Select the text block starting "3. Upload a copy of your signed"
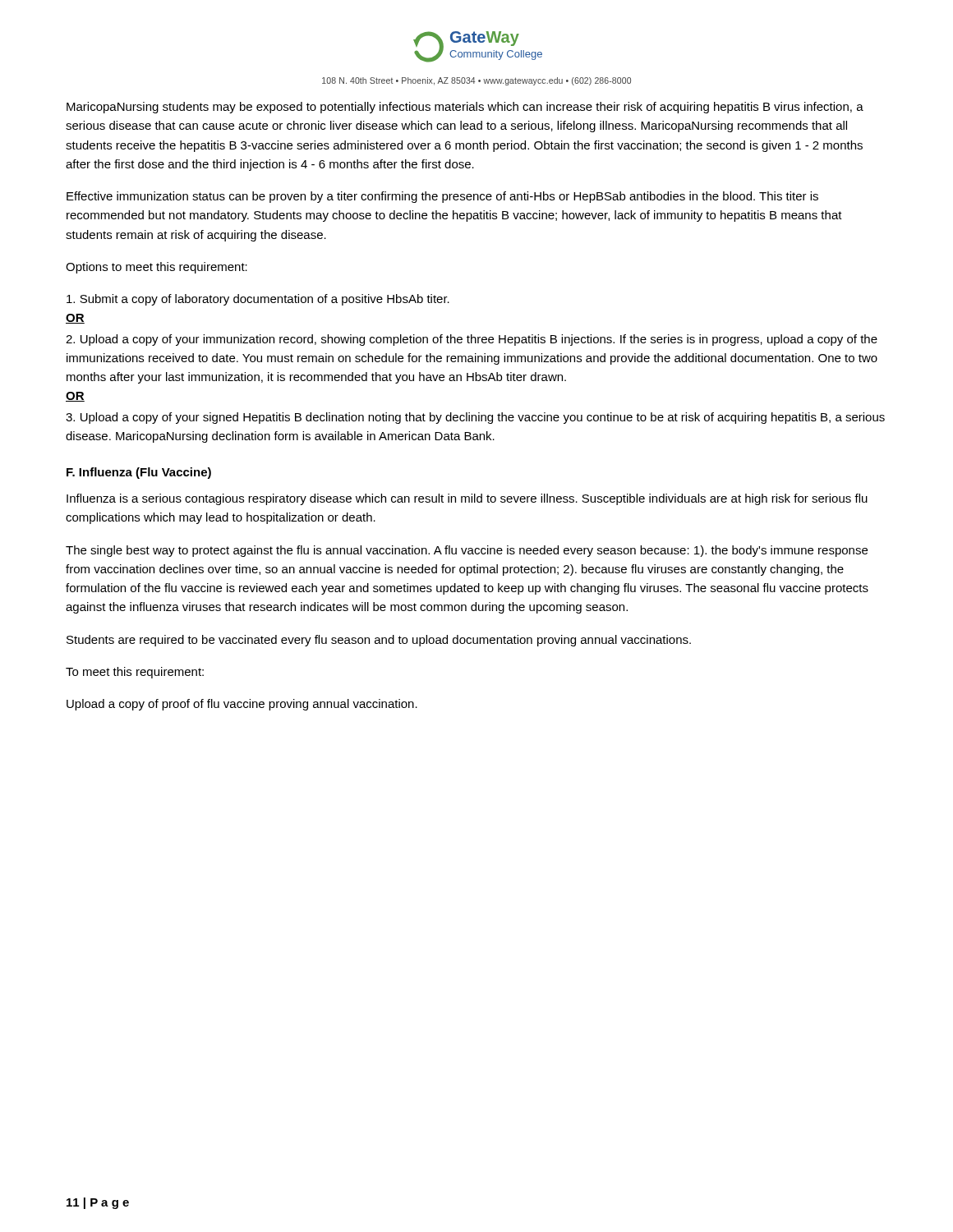The height and width of the screenshot is (1232, 953). click(x=475, y=426)
